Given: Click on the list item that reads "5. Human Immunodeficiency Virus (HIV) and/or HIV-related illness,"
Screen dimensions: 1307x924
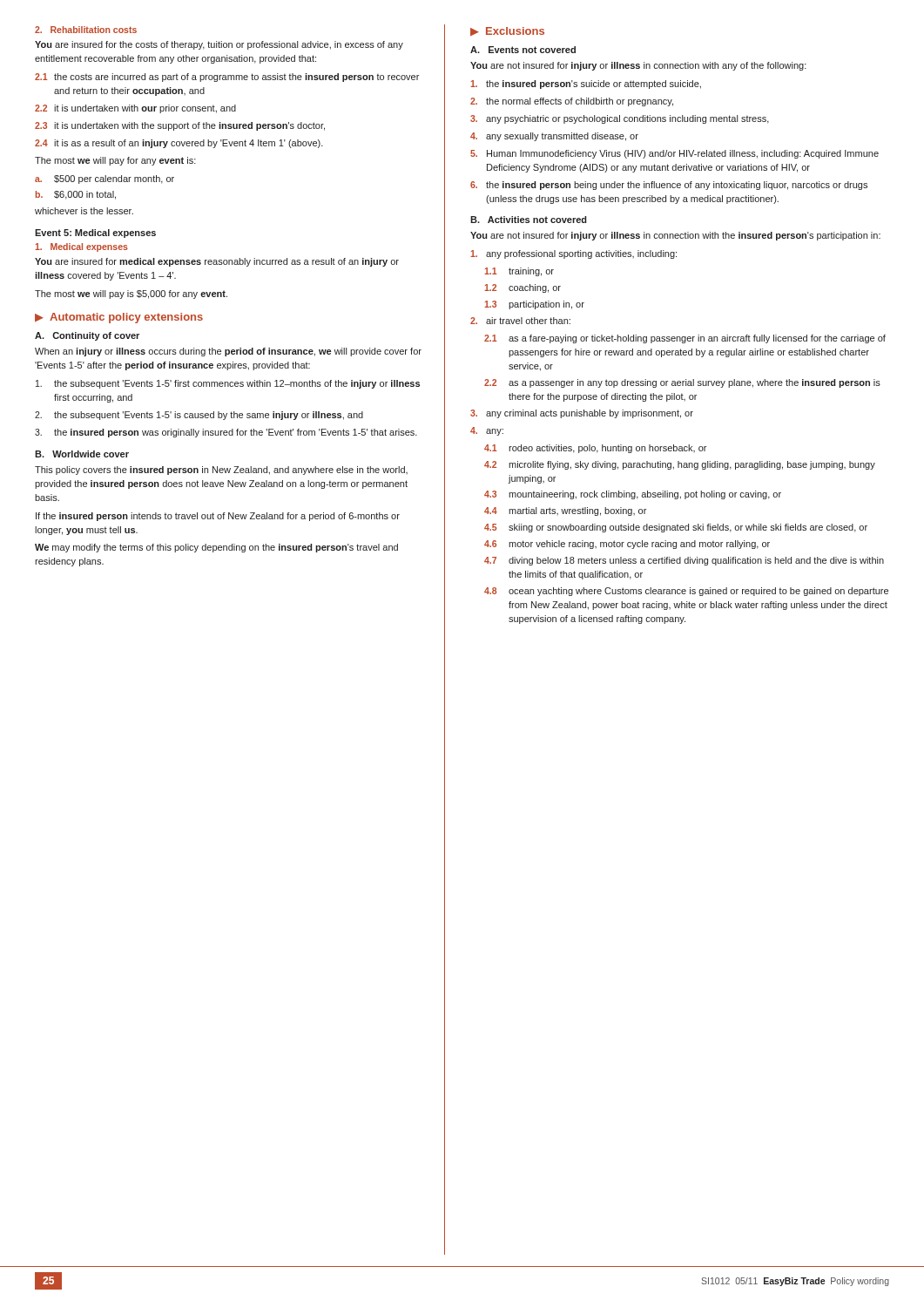Looking at the screenshot, I should coord(680,161).
